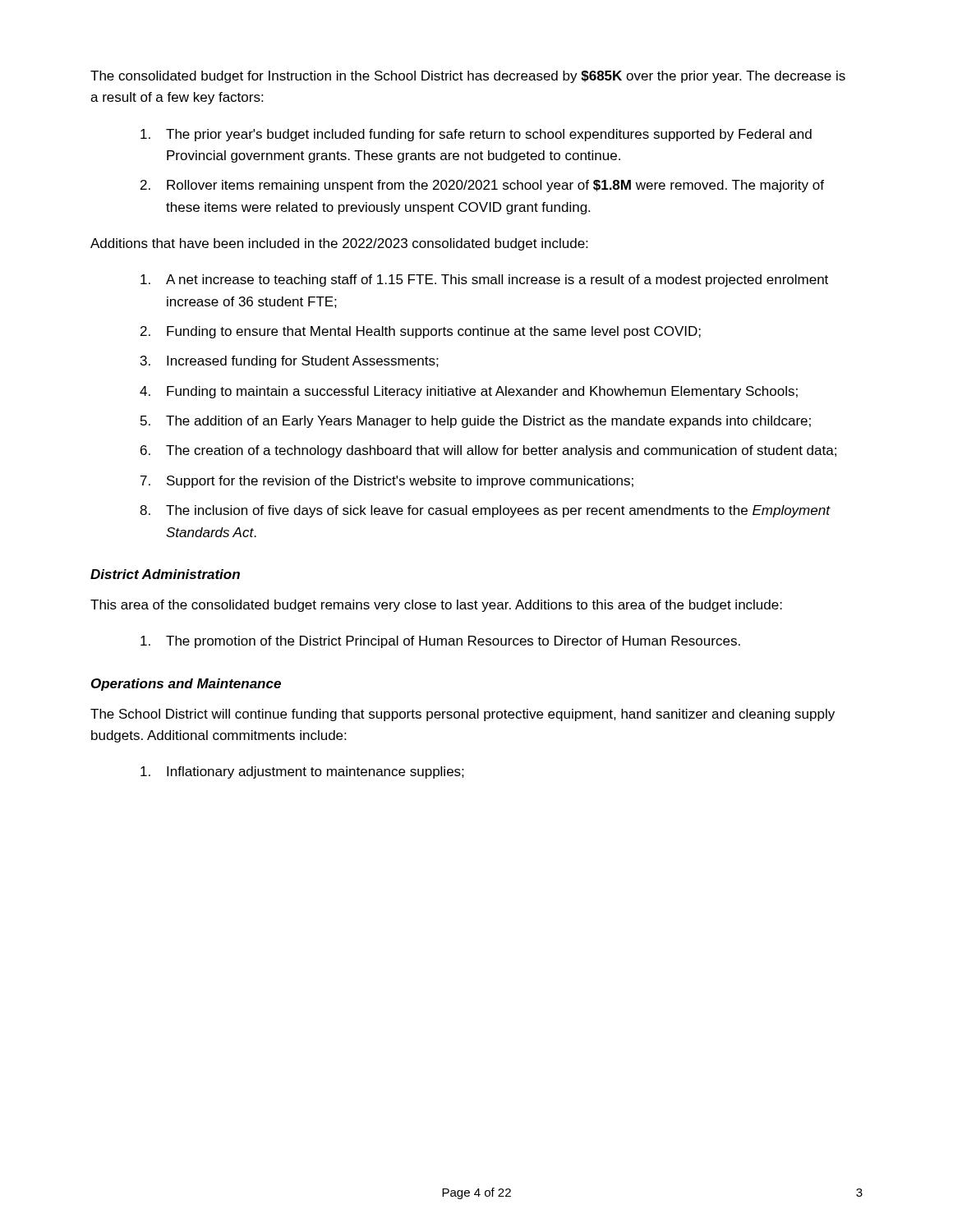Screen dimensions: 1232x953
Task: Click on the section header that reads "Operations and Maintenance"
Action: (x=186, y=683)
